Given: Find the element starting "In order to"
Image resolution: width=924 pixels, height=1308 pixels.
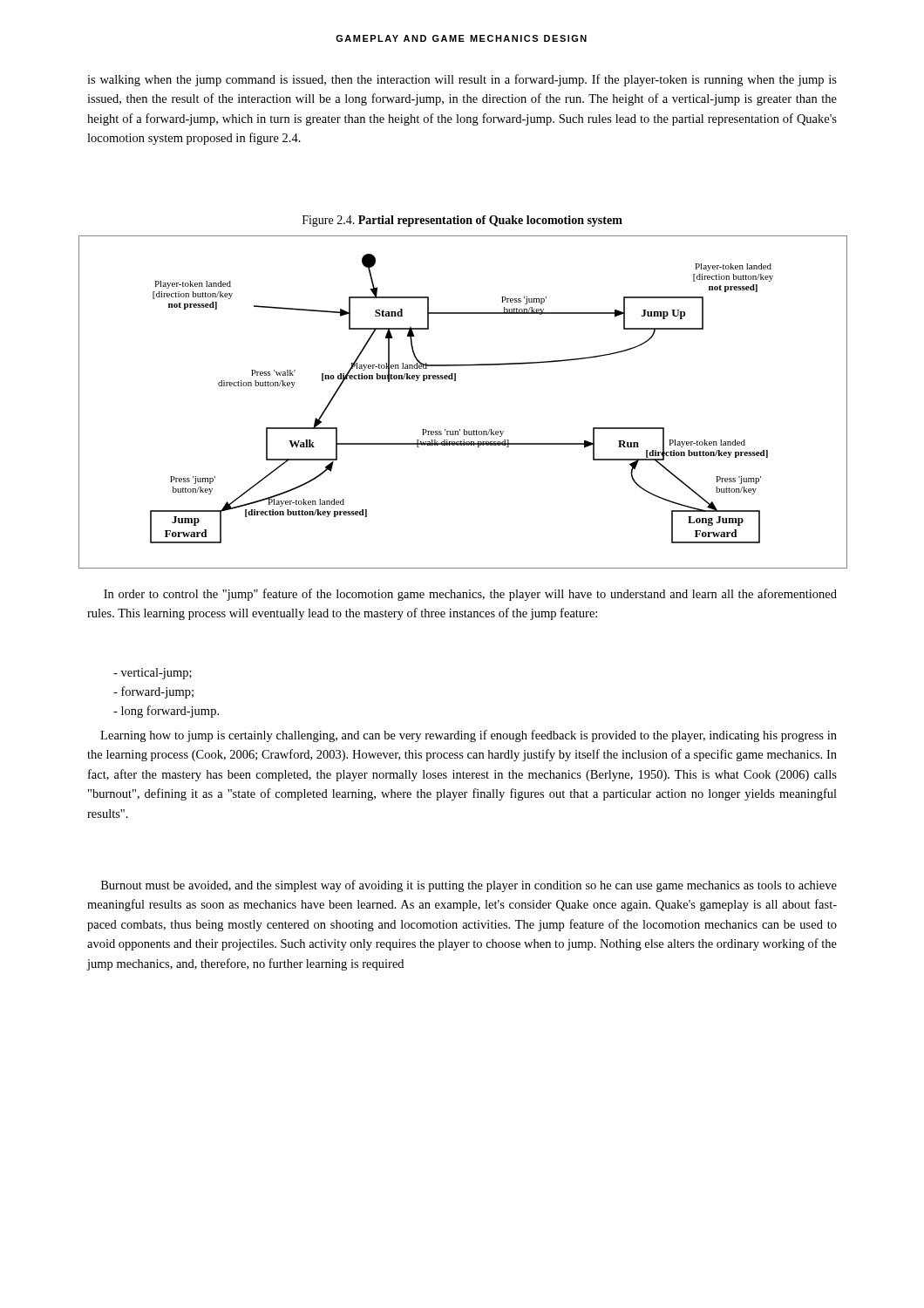Looking at the screenshot, I should 462,604.
